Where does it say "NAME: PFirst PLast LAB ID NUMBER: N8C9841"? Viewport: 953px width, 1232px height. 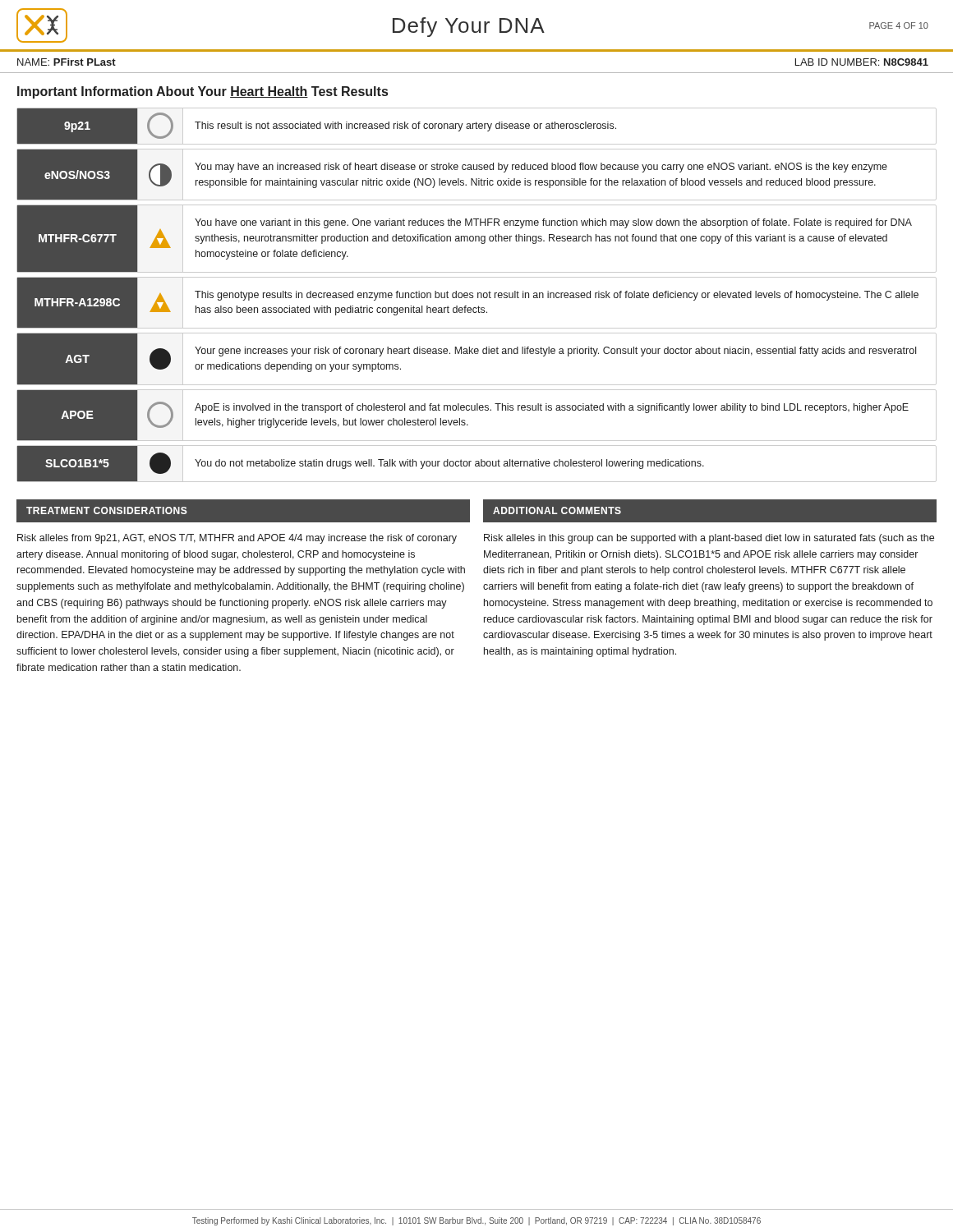pos(472,62)
